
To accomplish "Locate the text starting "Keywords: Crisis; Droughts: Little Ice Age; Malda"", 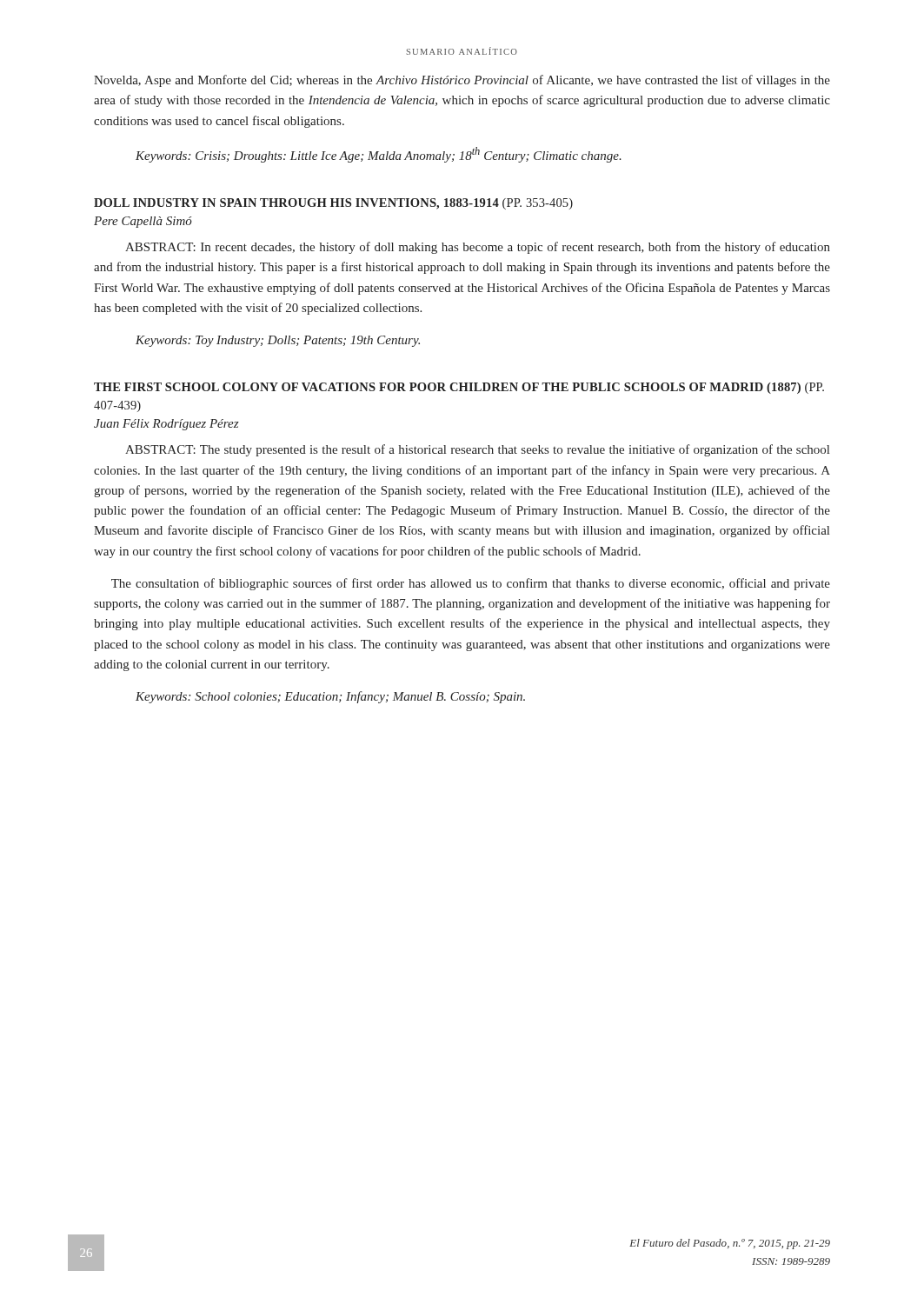I will (379, 154).
